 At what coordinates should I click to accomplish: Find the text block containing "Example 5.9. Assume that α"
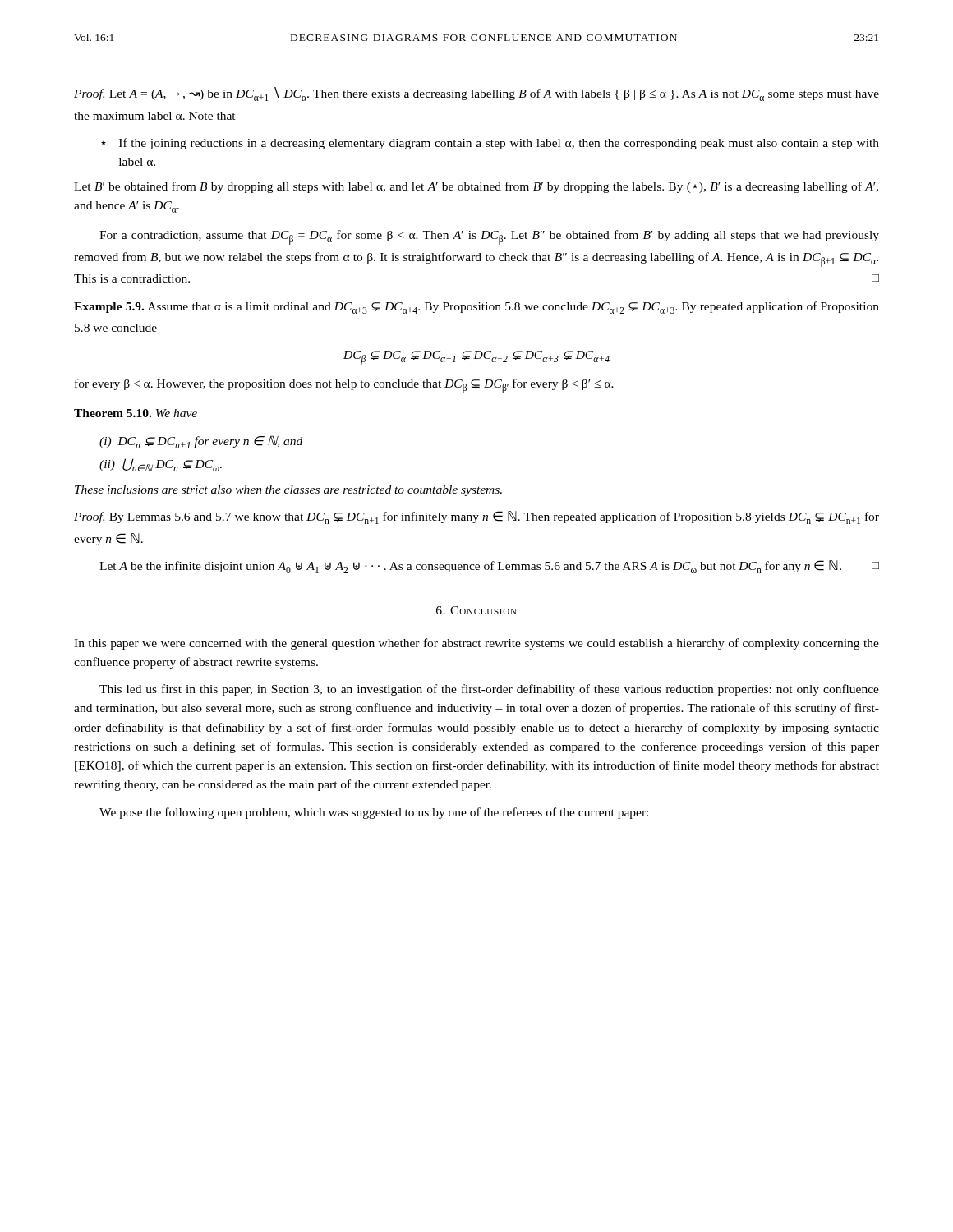(476, 317)
